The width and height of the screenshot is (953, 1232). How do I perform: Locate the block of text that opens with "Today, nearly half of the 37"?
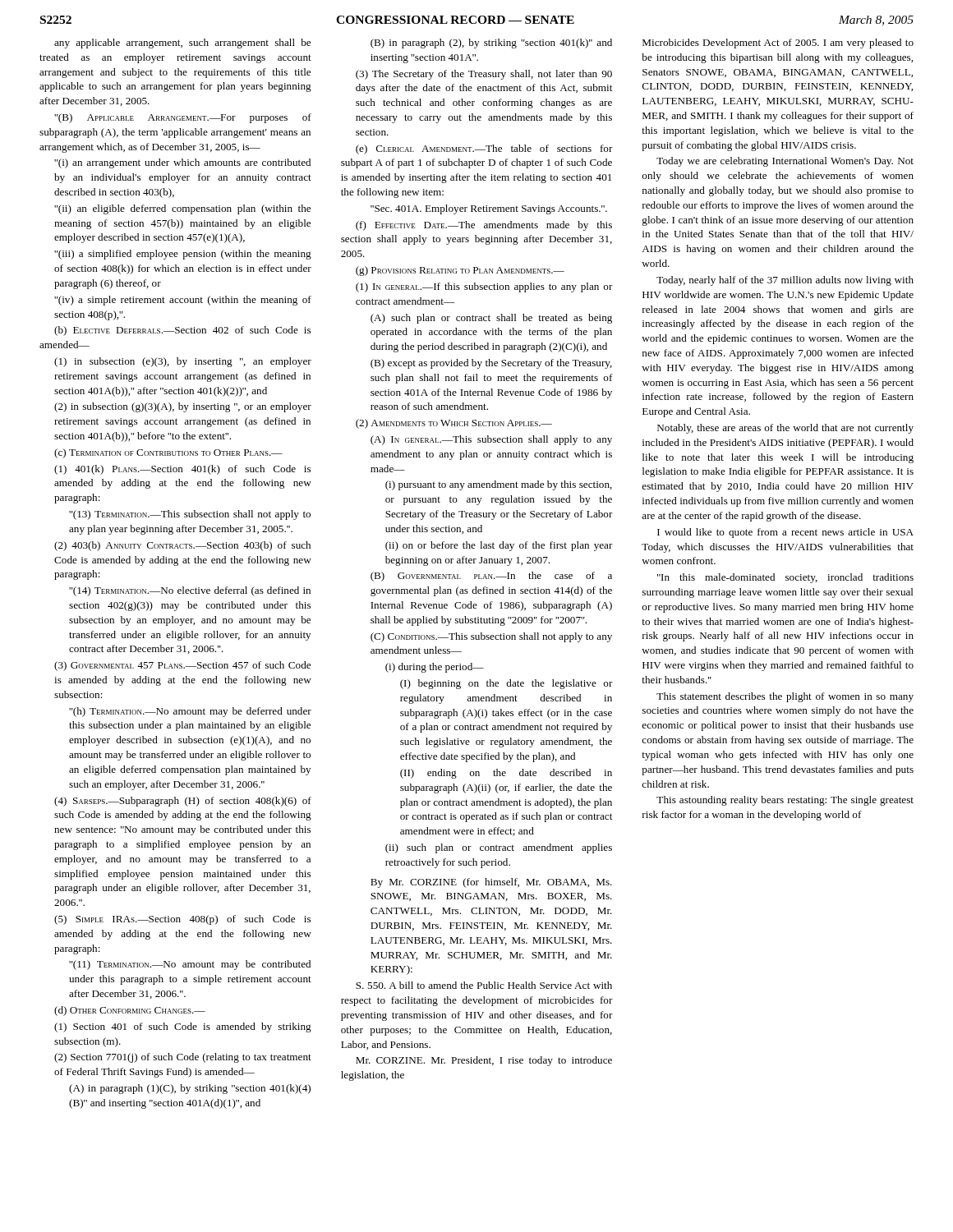(778, 346)
